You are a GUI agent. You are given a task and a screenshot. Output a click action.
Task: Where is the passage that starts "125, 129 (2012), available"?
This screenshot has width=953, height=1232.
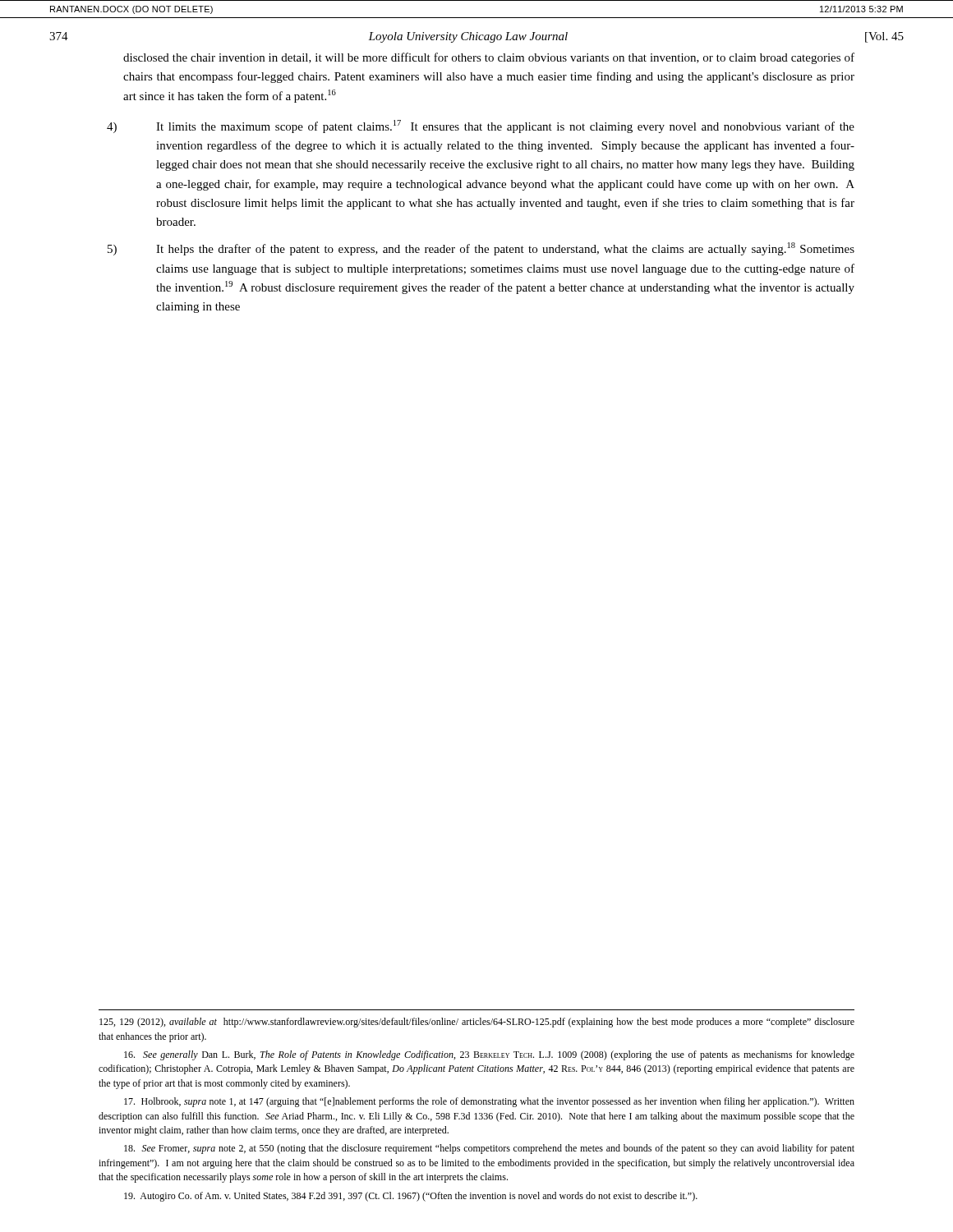pos(476,1029)
